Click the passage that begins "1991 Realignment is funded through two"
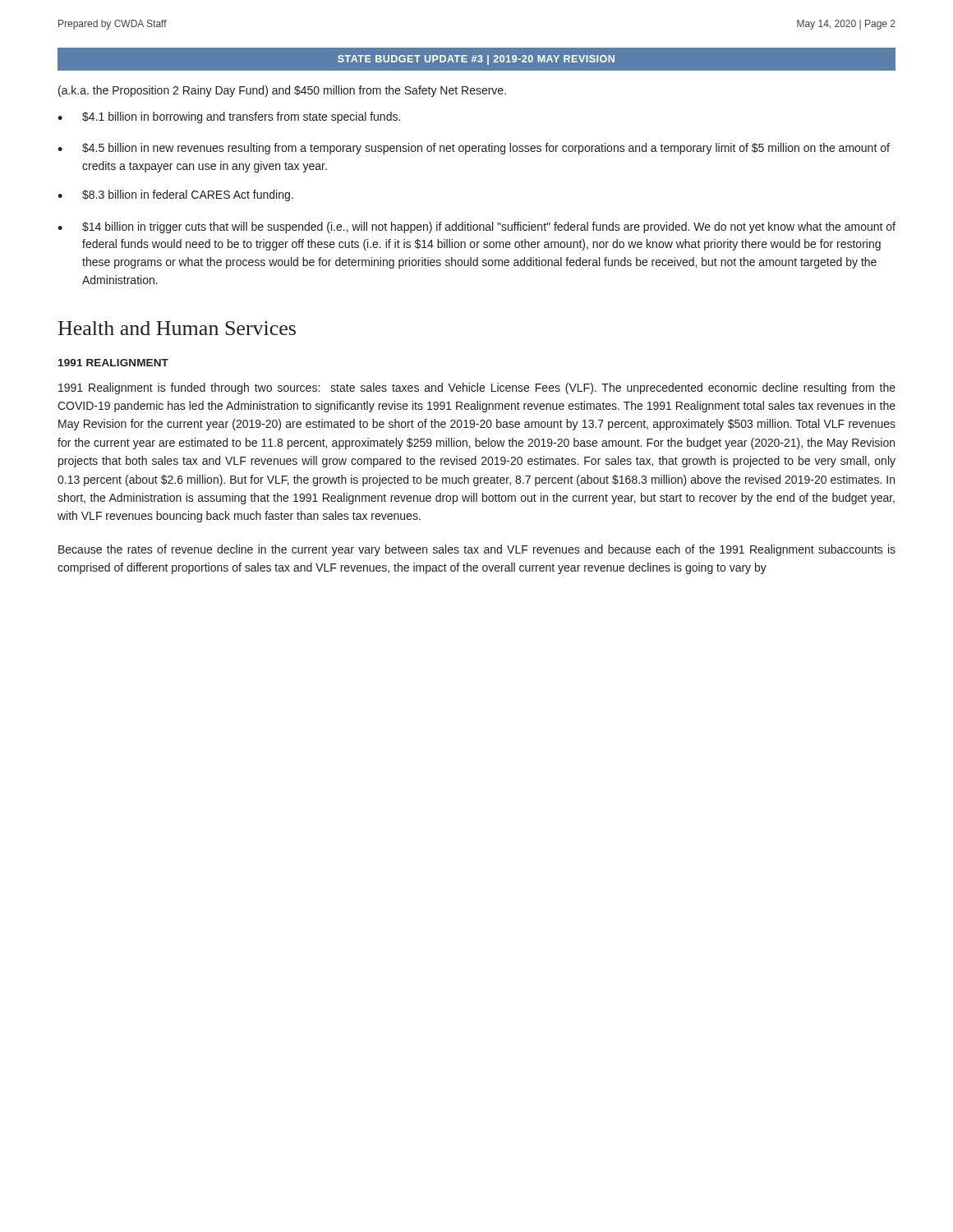This screenshot has height=1232, width=953. pyautogui.click(x=476, y=452)
